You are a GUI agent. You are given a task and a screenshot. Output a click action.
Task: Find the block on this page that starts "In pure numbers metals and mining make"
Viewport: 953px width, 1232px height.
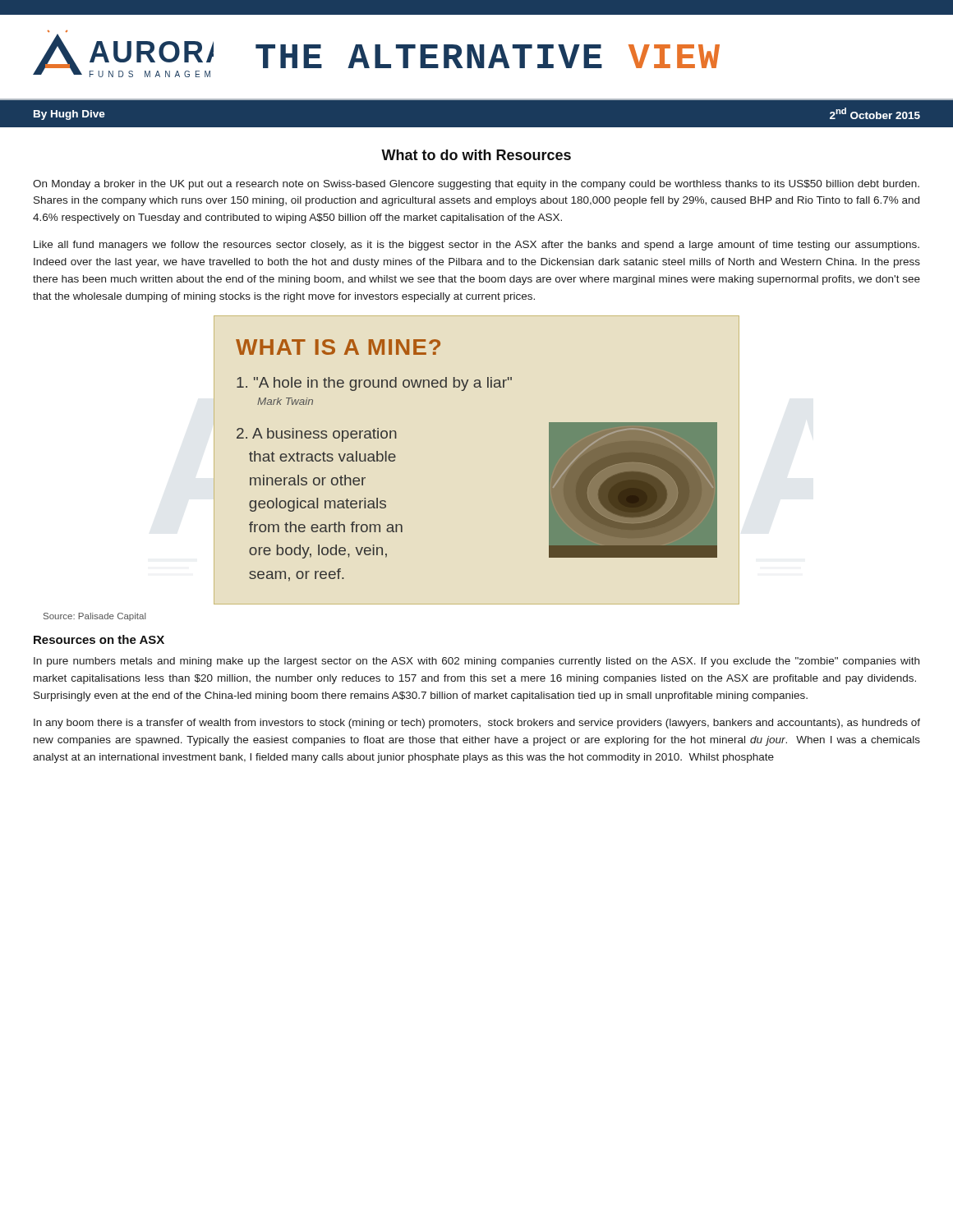click(476, 678)
